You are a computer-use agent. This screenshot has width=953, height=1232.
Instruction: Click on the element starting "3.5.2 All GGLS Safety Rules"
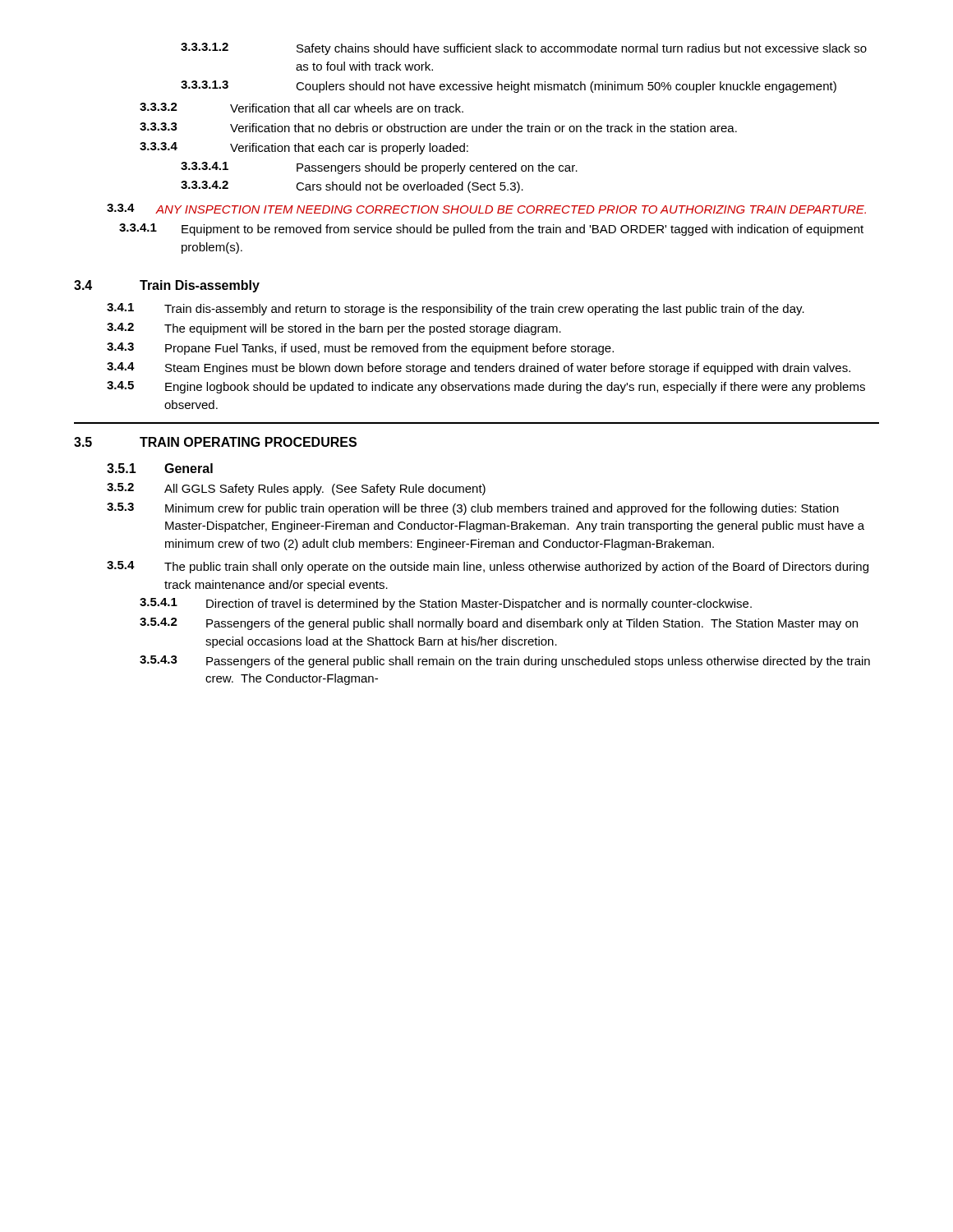tap(493, 488)
